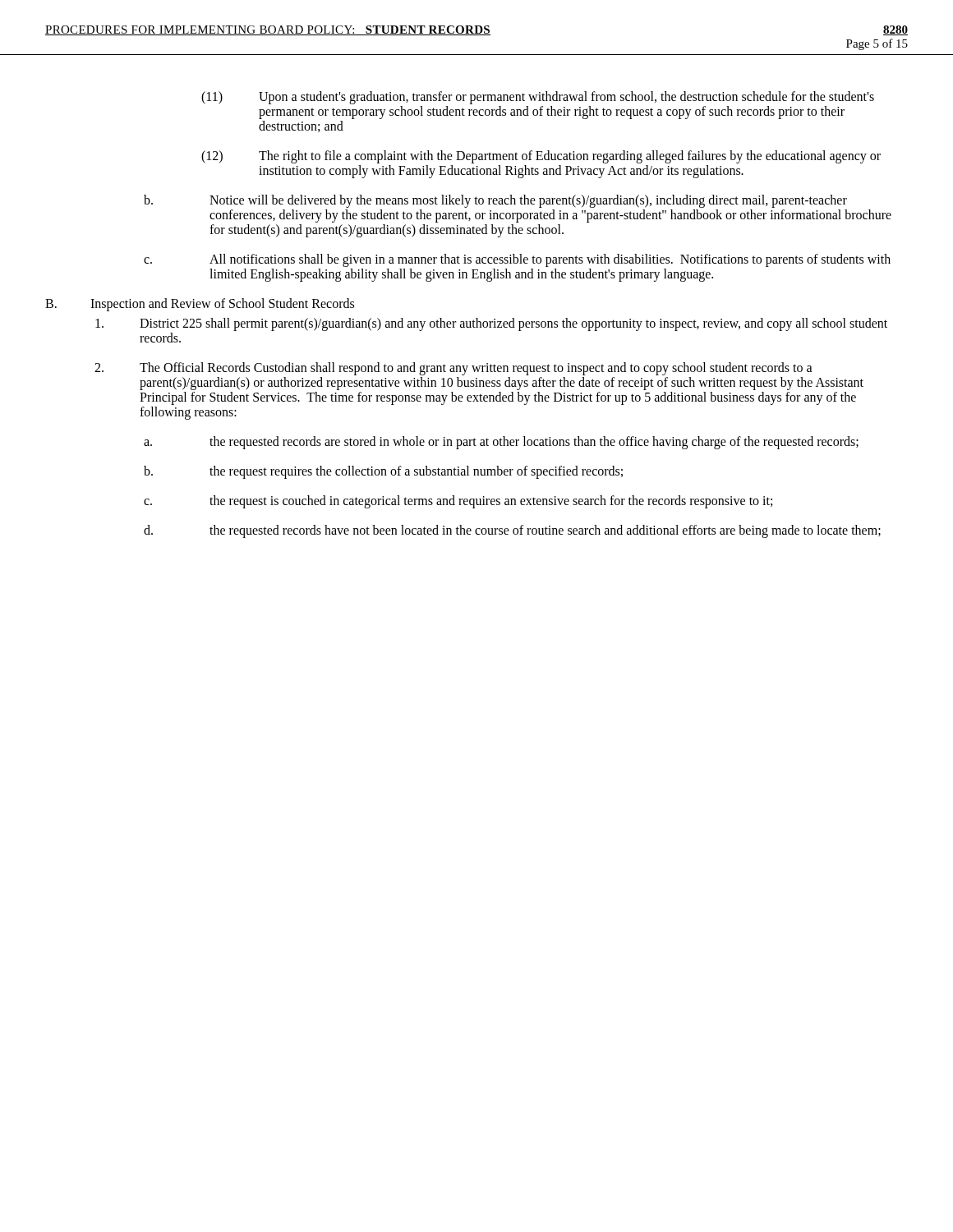
Task: Locate the element starting "(12) The right to file a"
Action: coord(555,163)
